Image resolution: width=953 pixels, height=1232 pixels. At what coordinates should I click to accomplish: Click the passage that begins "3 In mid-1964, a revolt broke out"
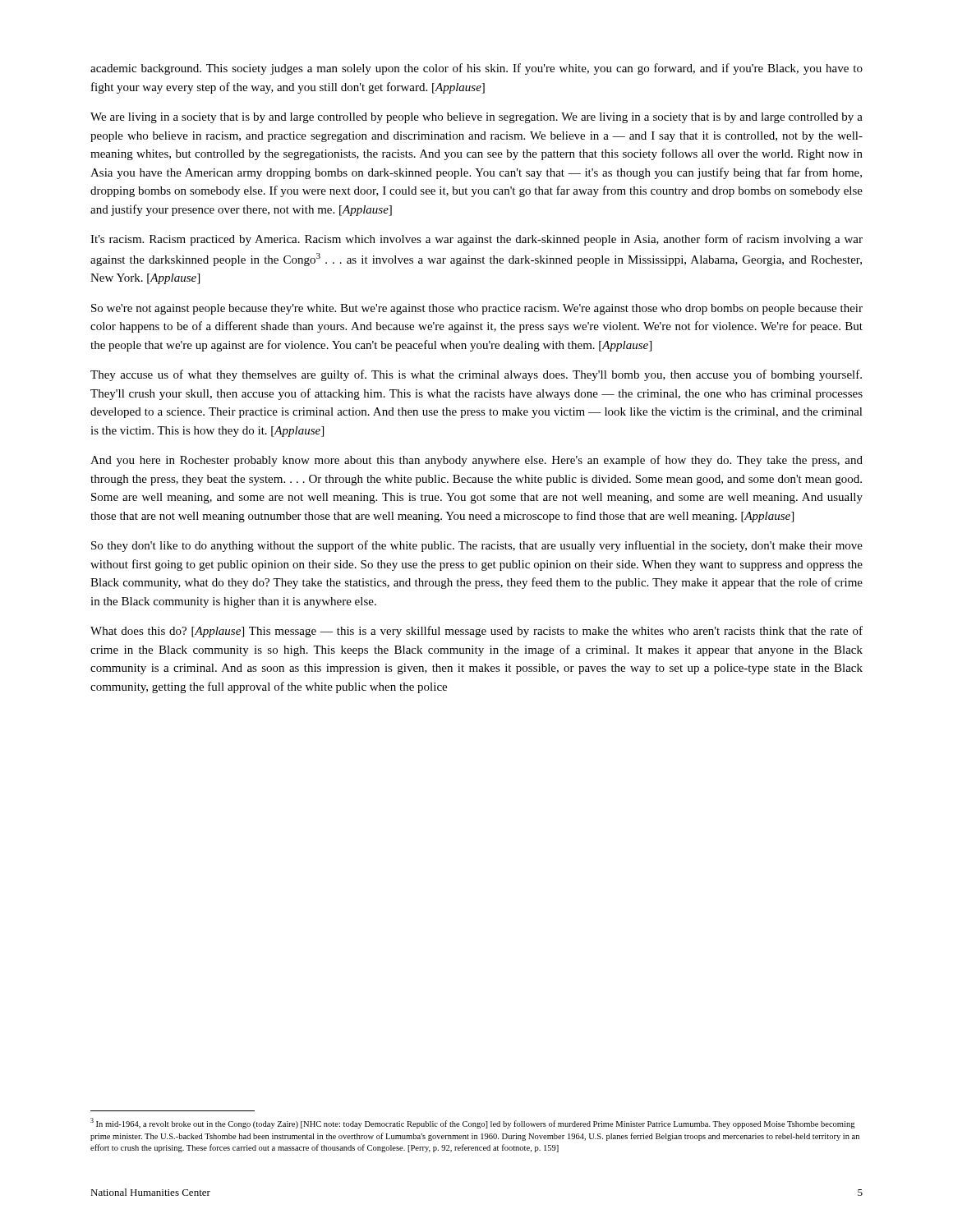pyautogui.click(x=476, y=1133)
